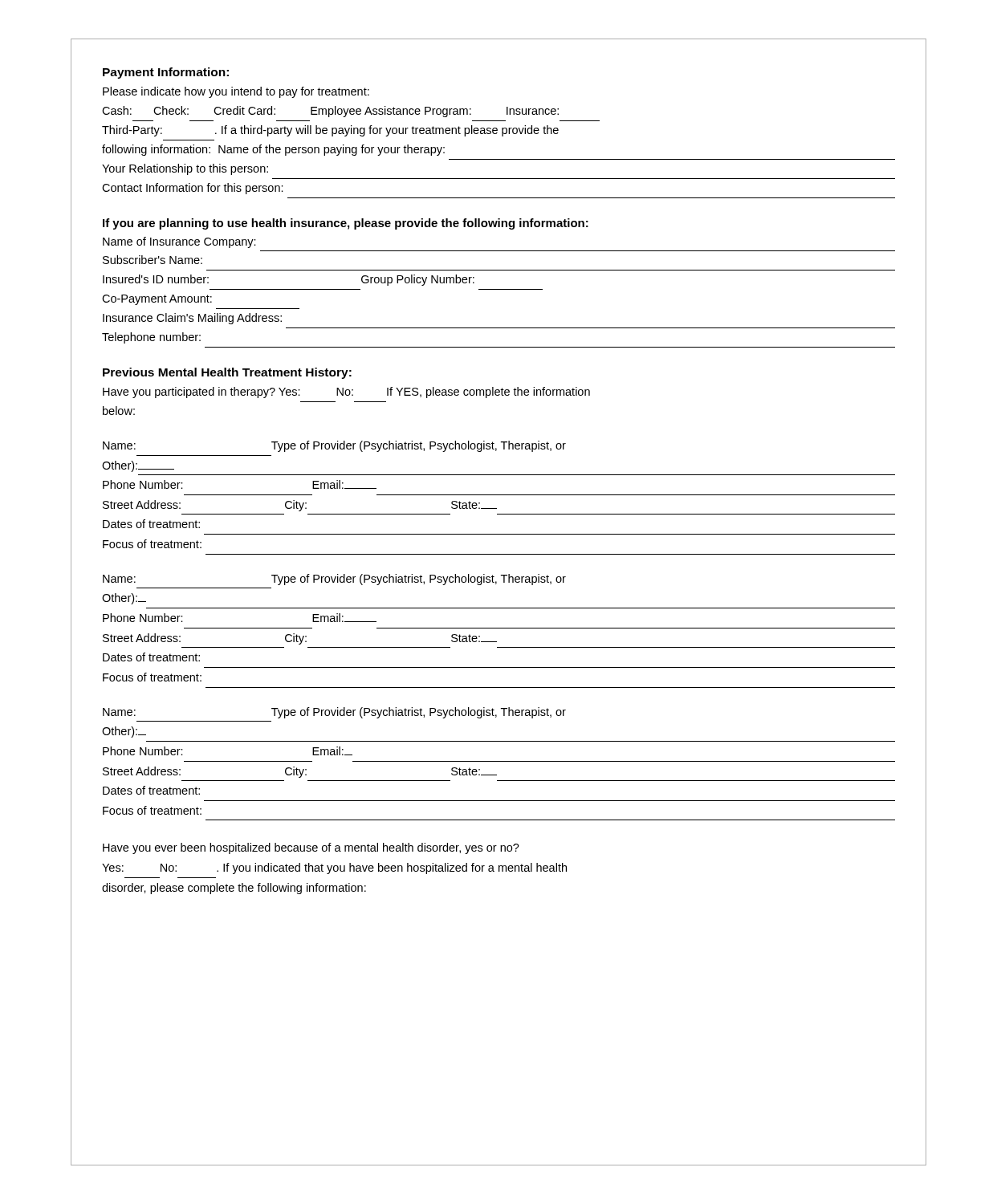The width and height of the screenshot is (997, 1204).
Task: Navigate to the passage starting "Name of Insurance Company:"
Action: click(498, 290)
